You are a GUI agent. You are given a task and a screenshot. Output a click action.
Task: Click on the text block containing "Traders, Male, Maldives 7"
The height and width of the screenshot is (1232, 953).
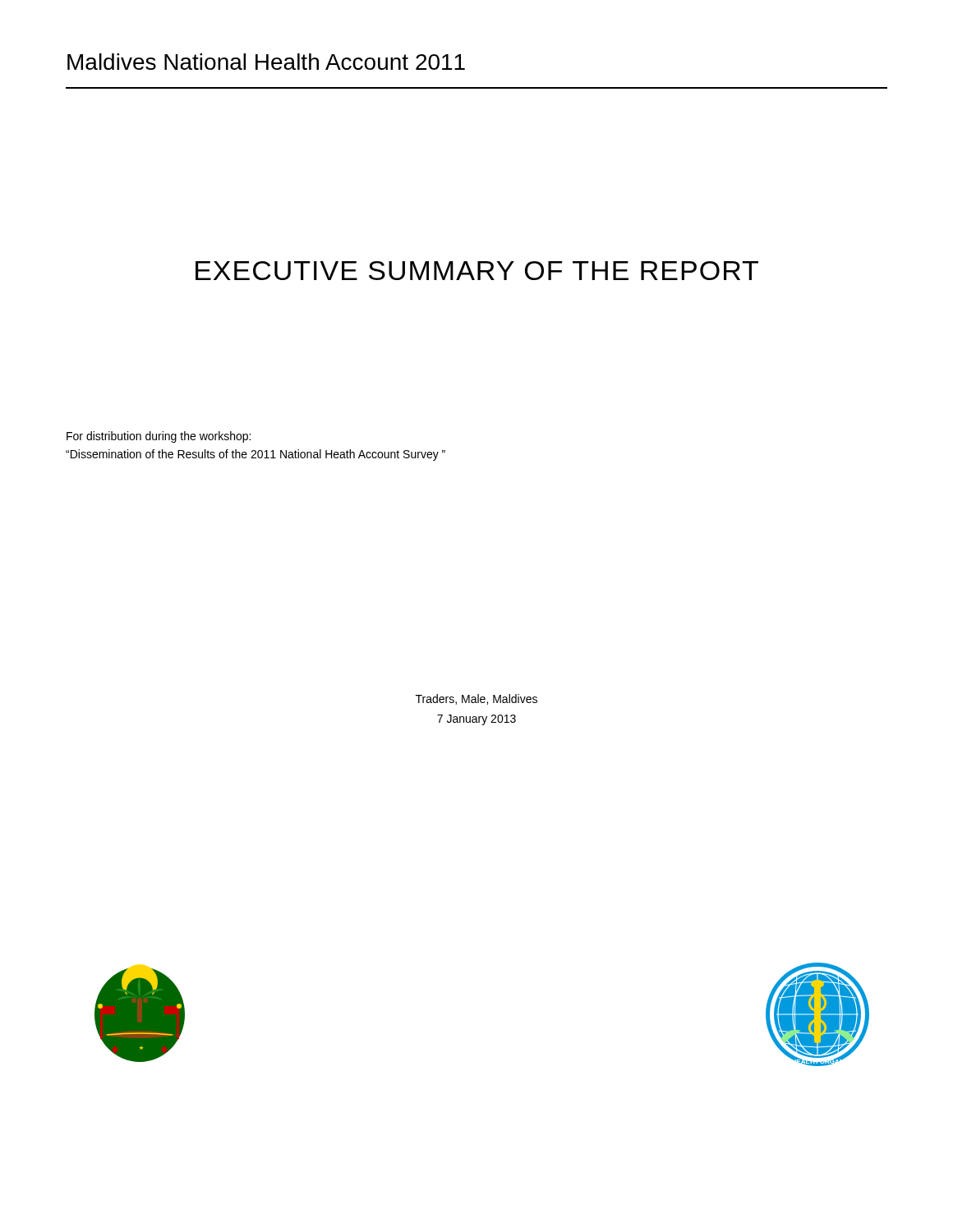point(476,709)
